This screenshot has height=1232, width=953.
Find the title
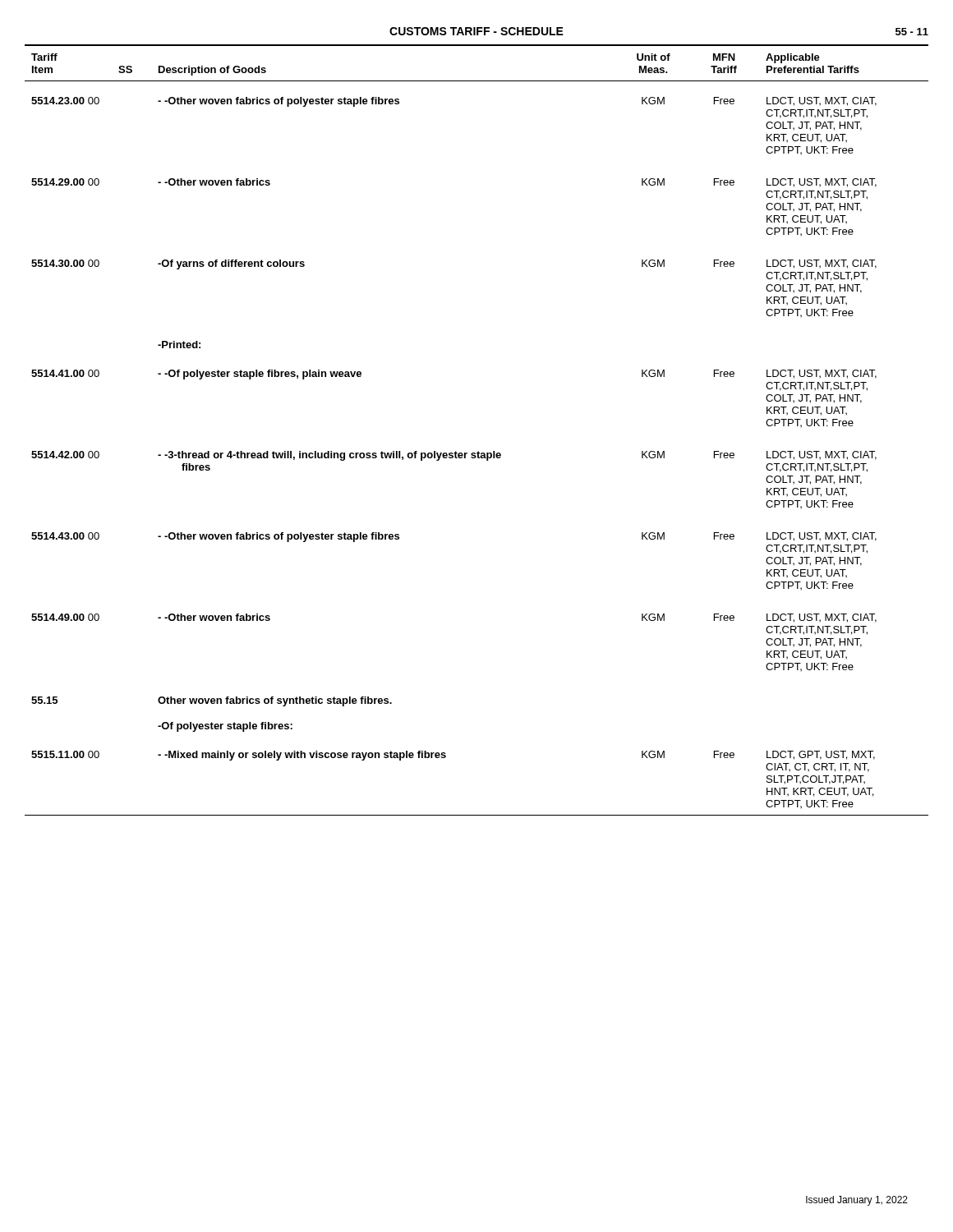476,31
